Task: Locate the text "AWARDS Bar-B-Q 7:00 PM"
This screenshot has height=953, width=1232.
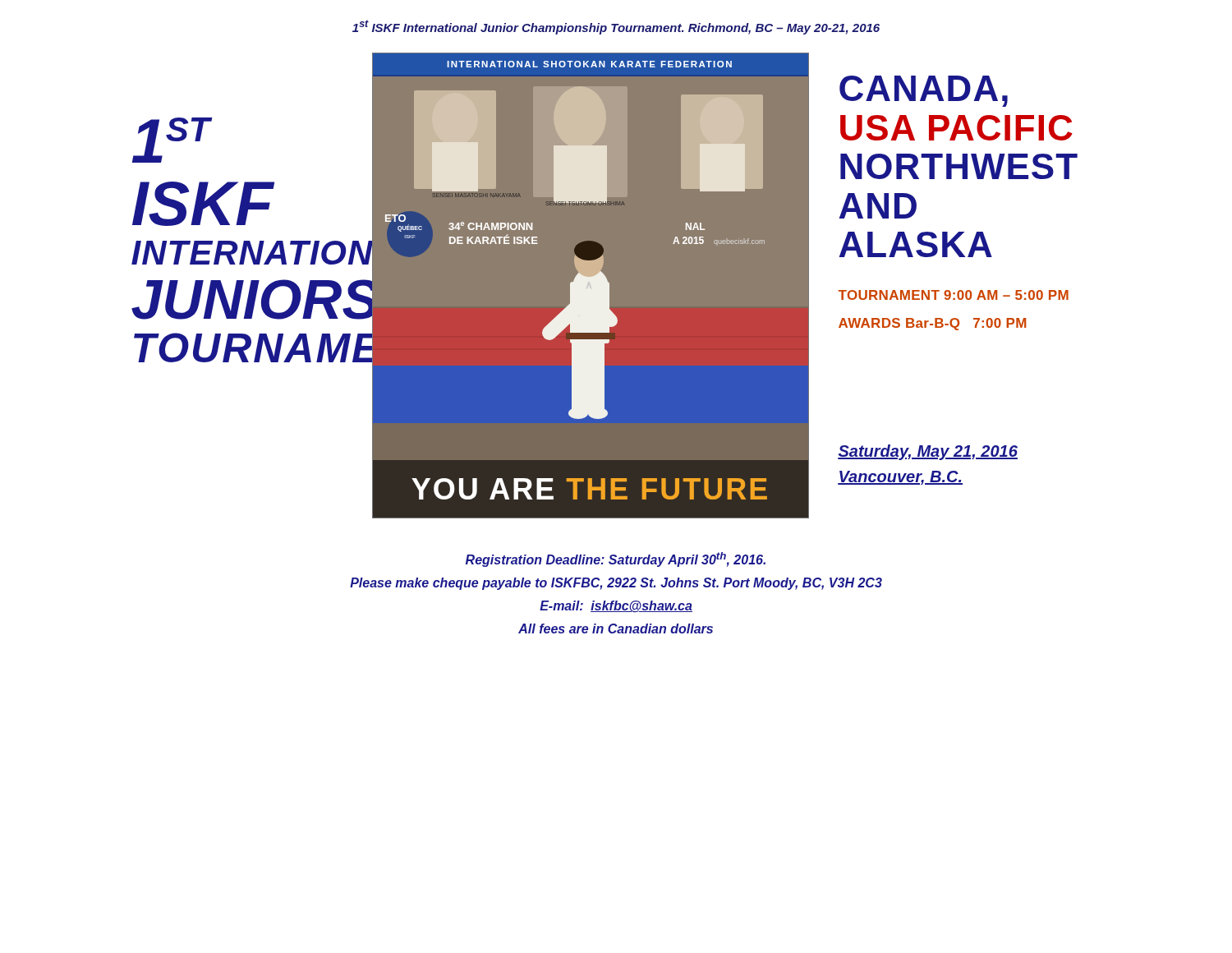Action: pos(933,323)
